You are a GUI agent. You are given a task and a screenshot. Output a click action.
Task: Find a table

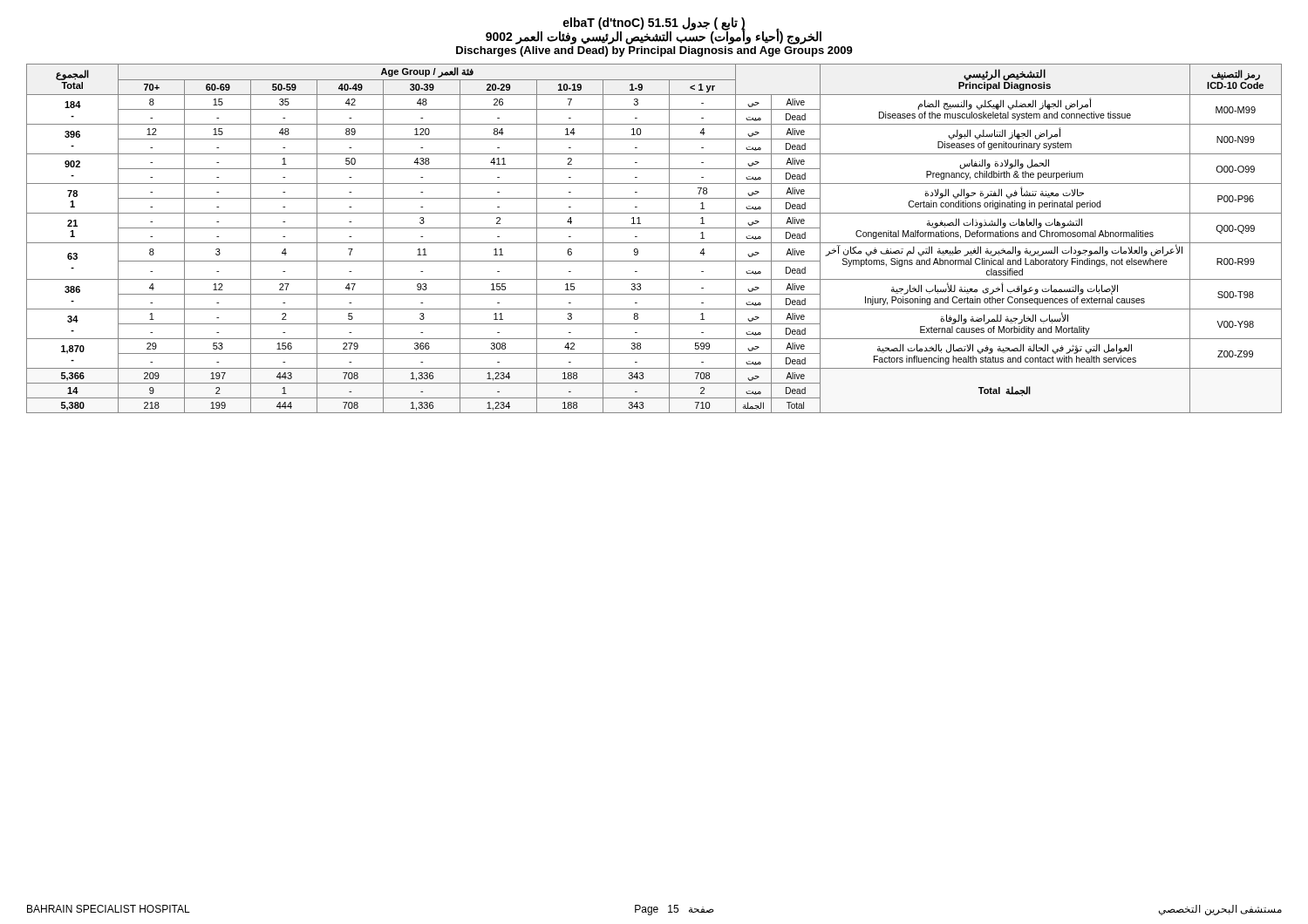[x=654, y=238]
